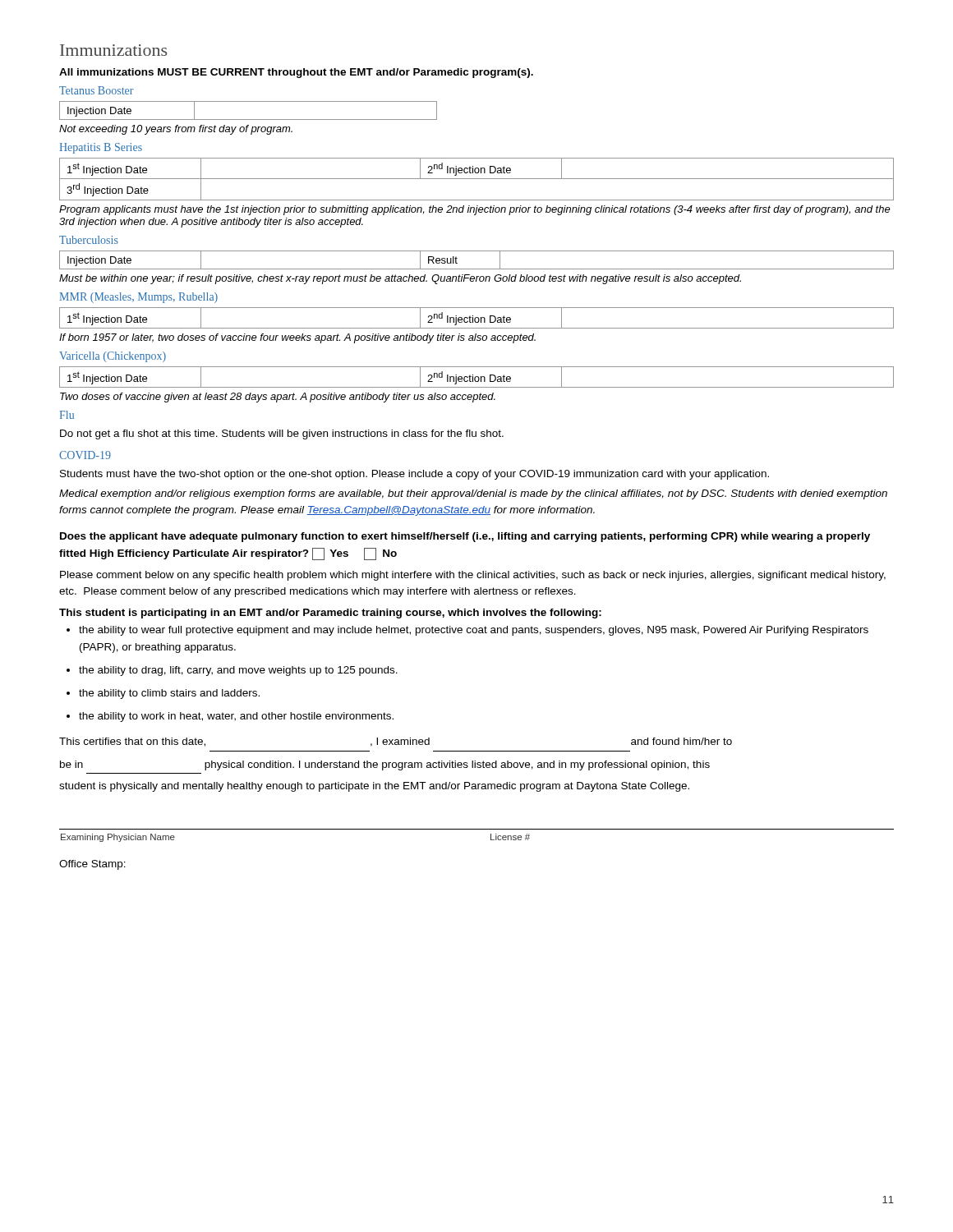The image size is (953, 1232).
Task: Find the text block starting "This student is participating in an EMT"
Action: click(476, 613)
